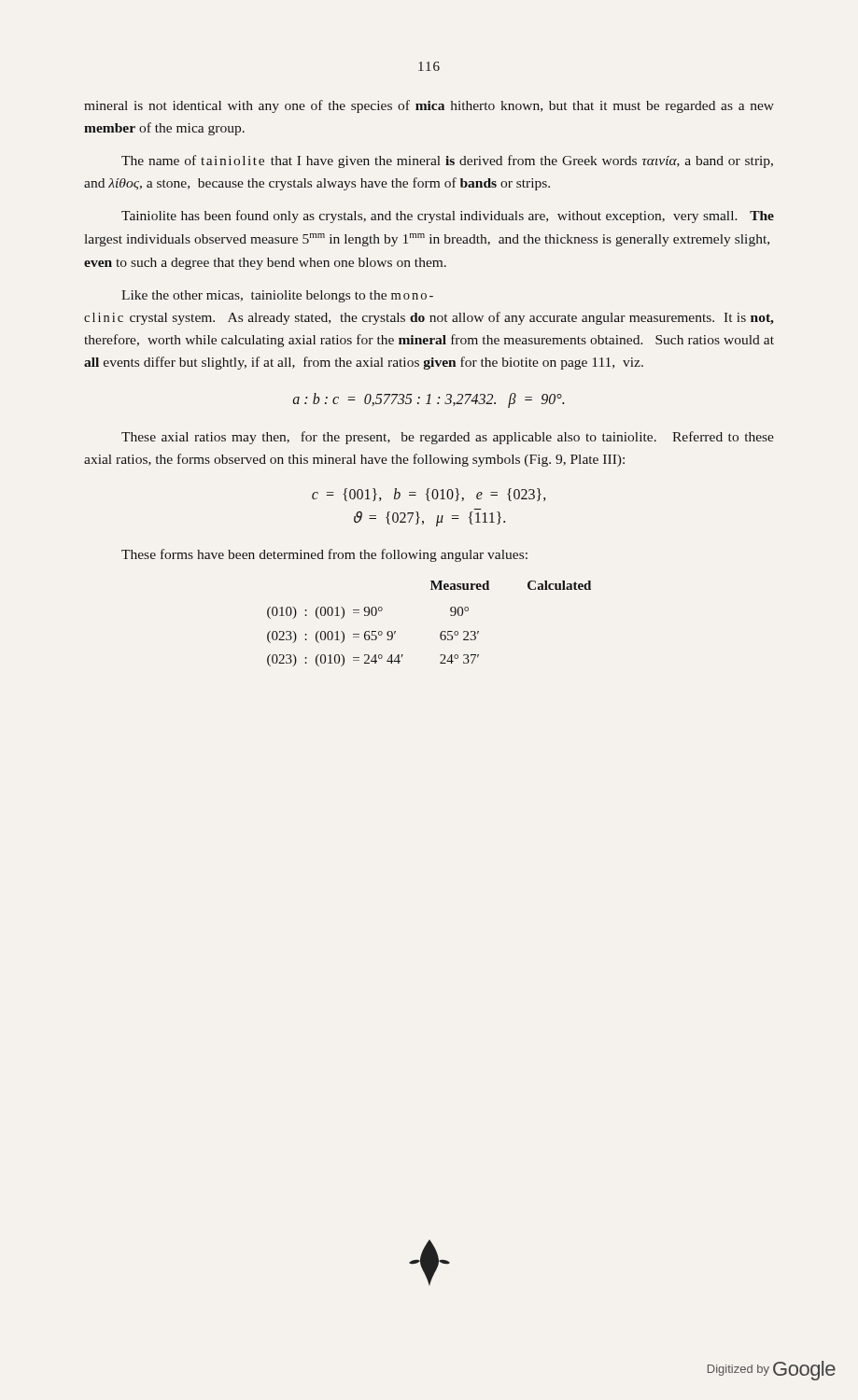Navigate to the passage starting "c = {001}, b = {010},"
This screenshot has width=858, height=1400.
(x=429, y=506)
